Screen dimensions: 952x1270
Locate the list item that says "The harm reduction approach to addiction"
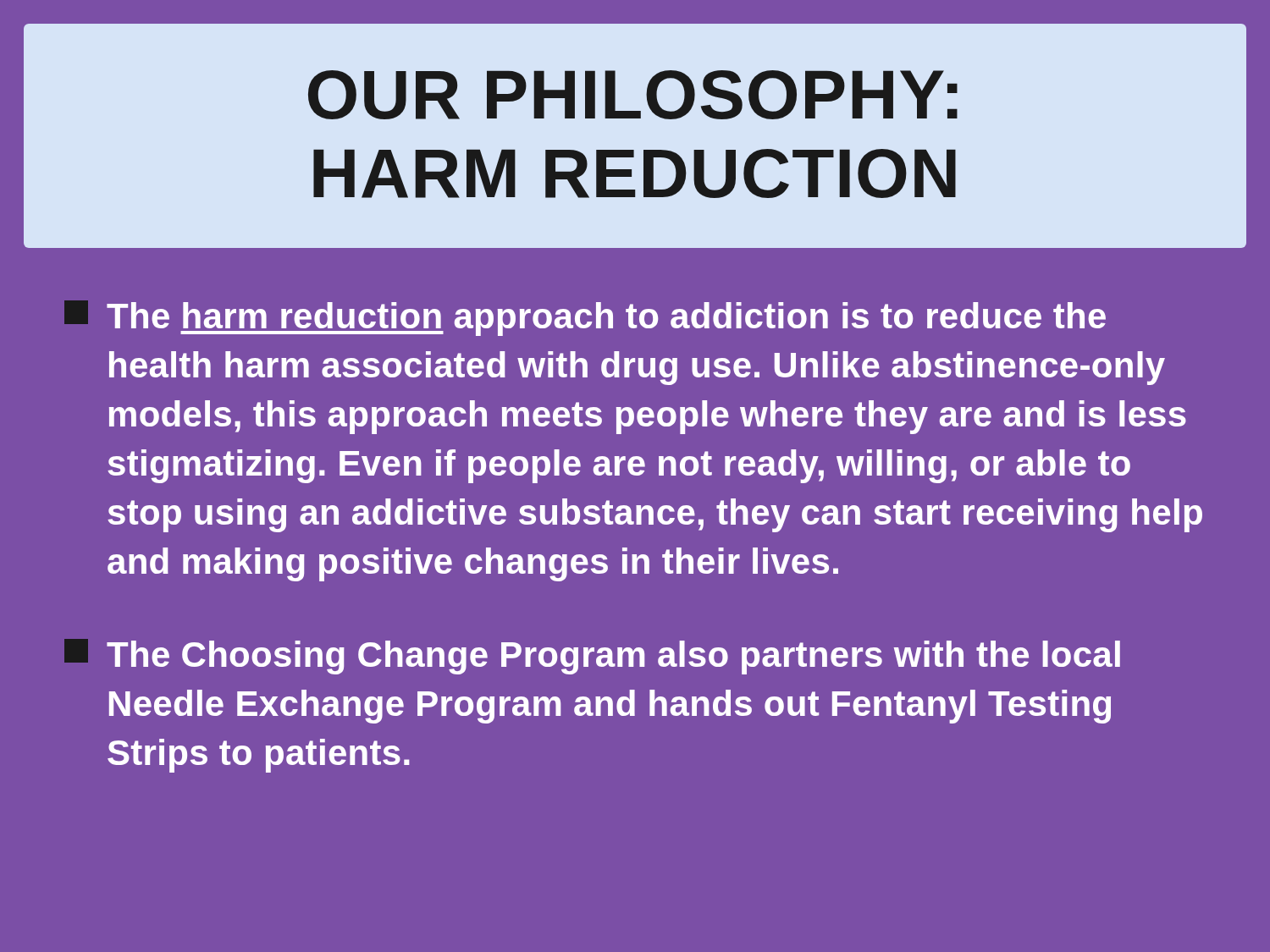point(635,439)
